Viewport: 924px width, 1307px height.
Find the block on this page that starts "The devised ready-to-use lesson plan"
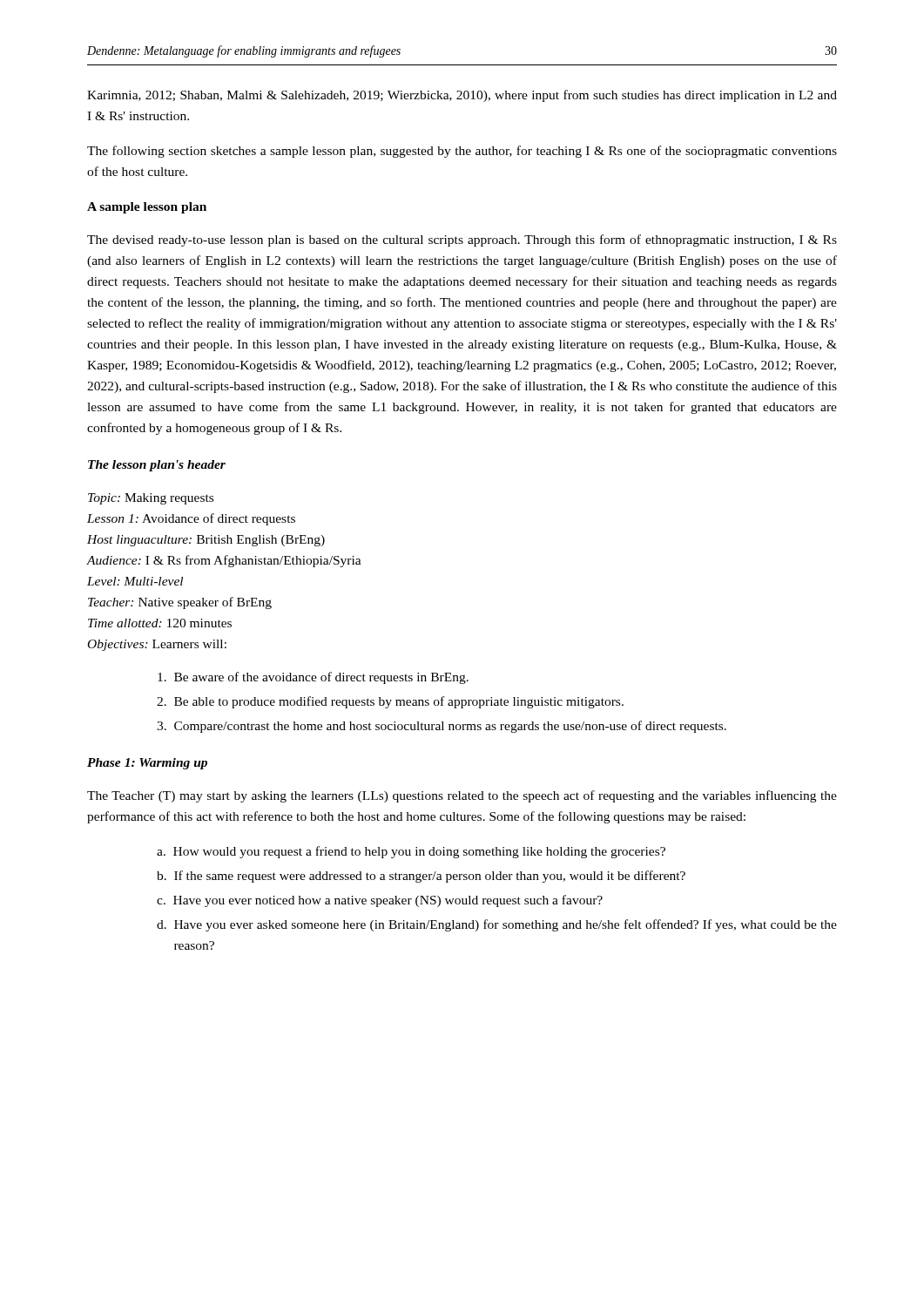462,333
